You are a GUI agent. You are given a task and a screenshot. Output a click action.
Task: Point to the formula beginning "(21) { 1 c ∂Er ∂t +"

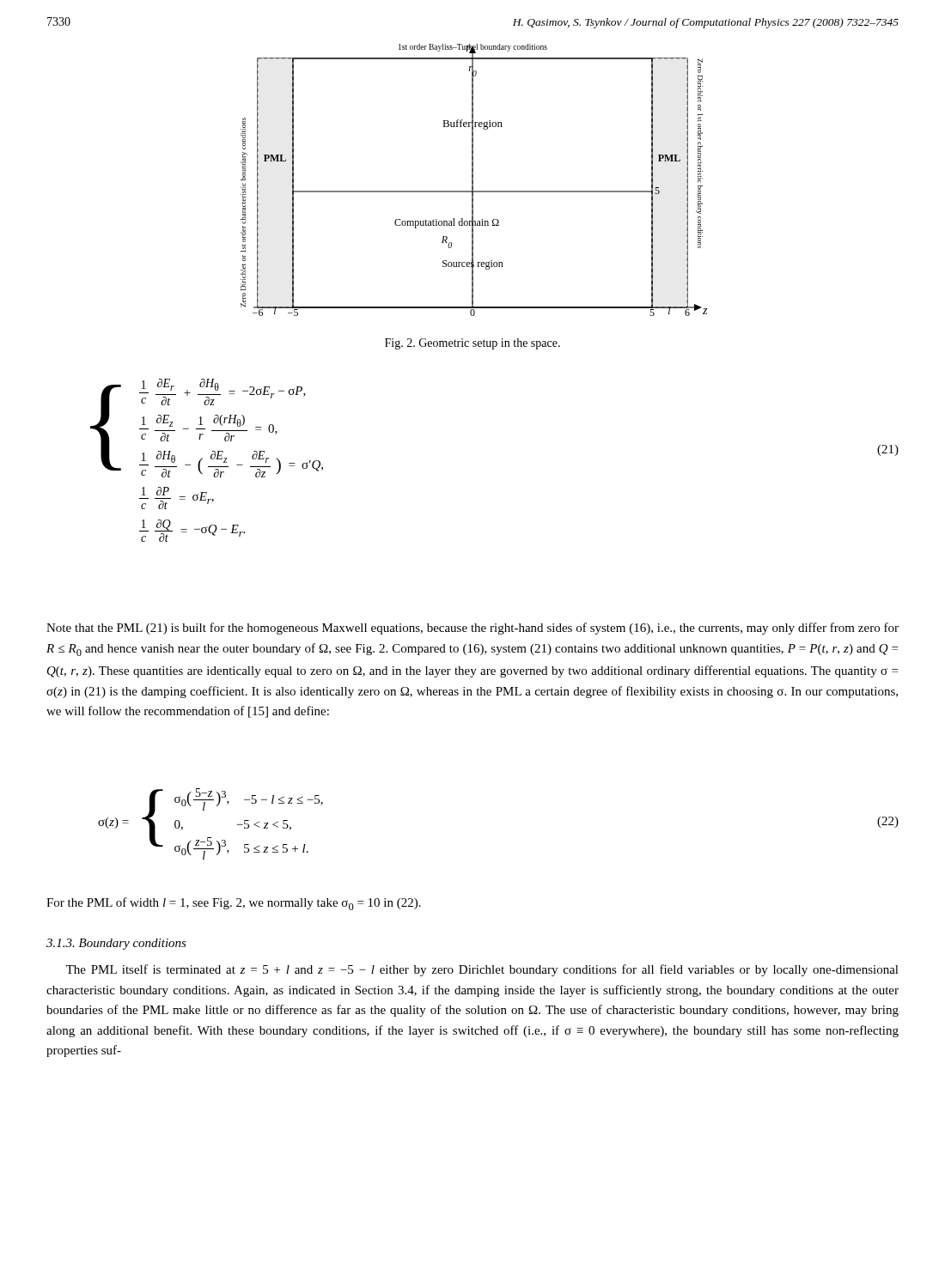point(222,425)
